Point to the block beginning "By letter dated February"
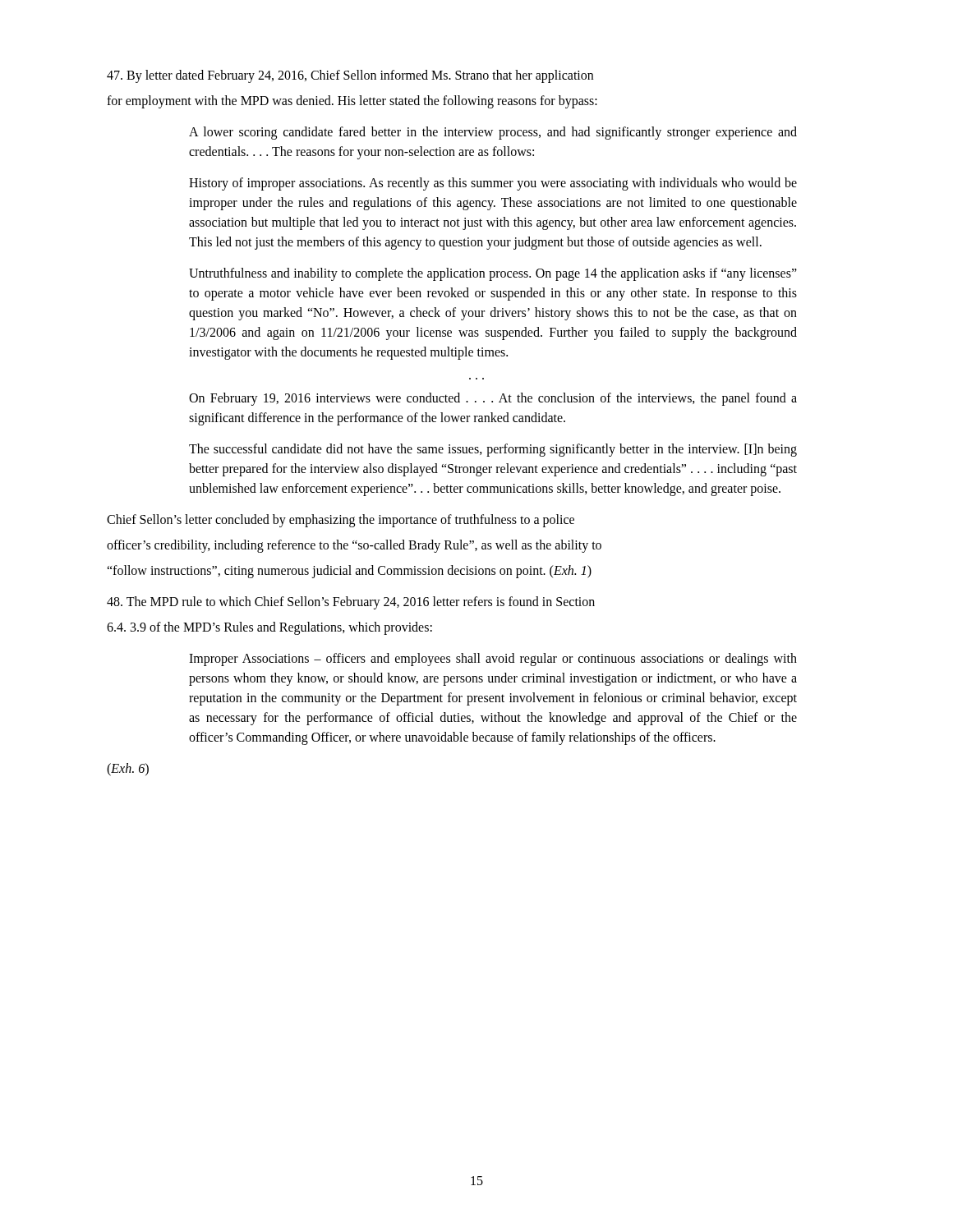The width and height of the screenshot is (953, 1232). coord(350,75)
